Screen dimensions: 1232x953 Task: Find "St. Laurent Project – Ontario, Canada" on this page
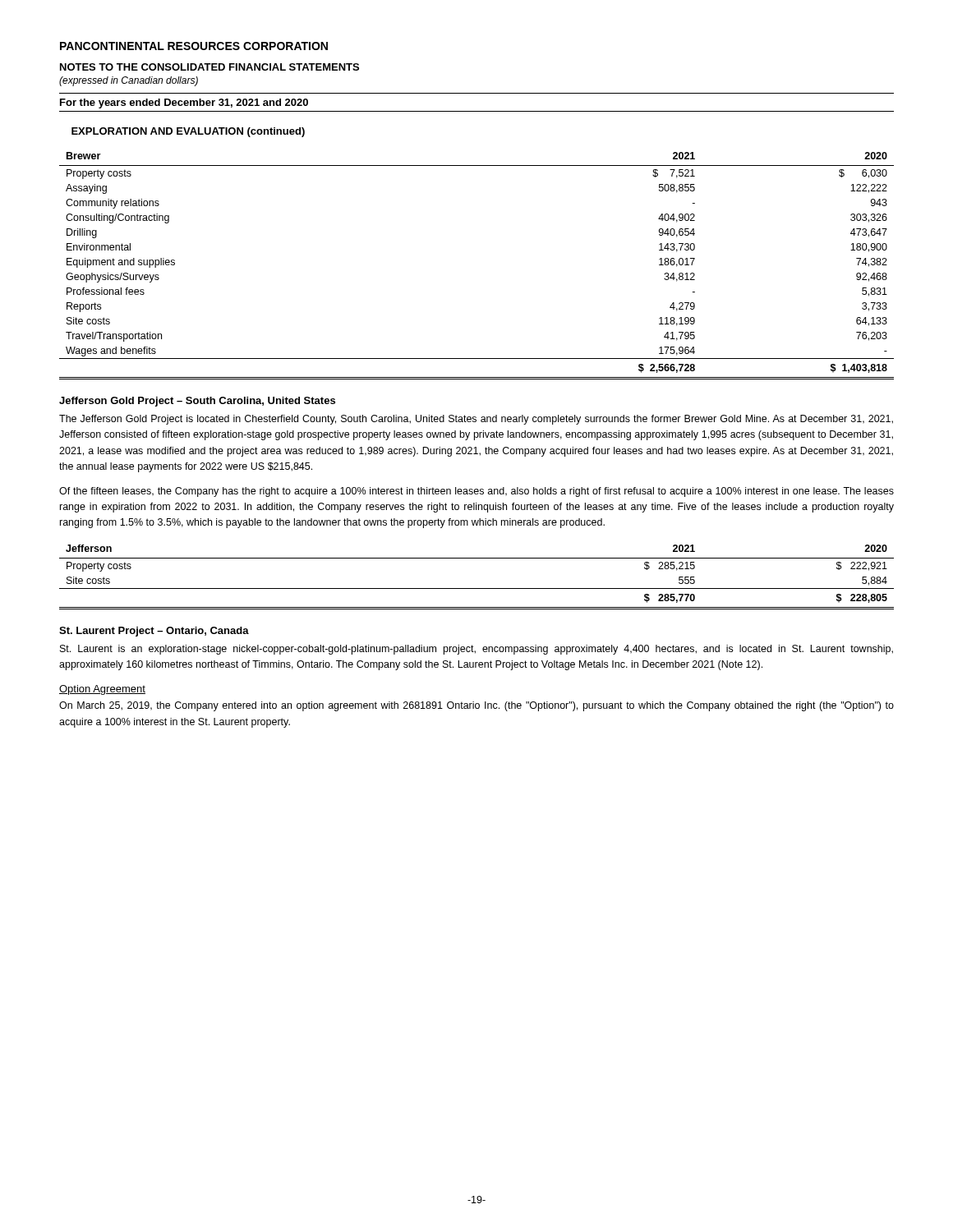(x=154, y=630)
